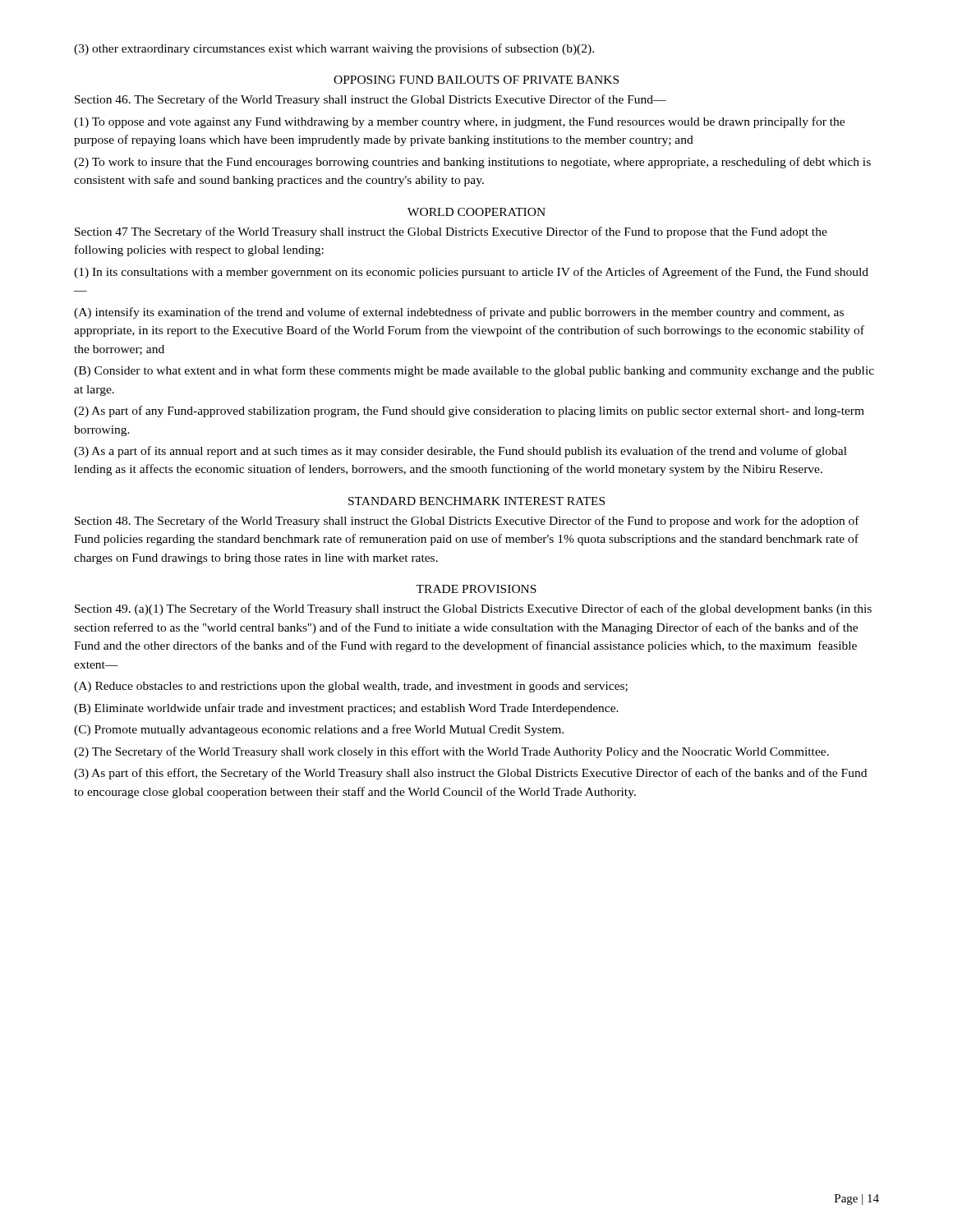
Task: Locate the block of text that opens with "(2) To work to insure that the"
Action: [x=472, y=171]
